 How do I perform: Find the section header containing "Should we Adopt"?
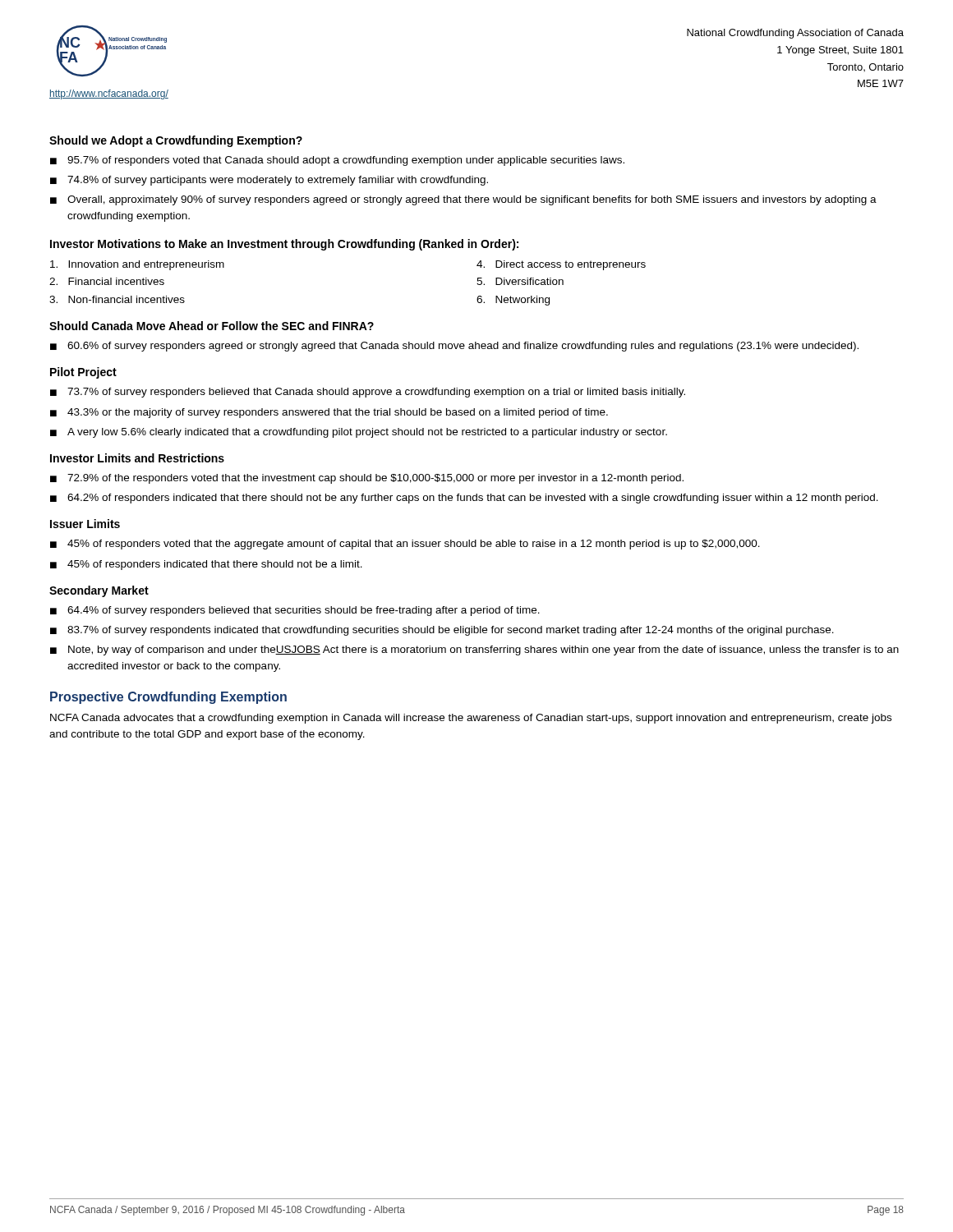(176, 140)
